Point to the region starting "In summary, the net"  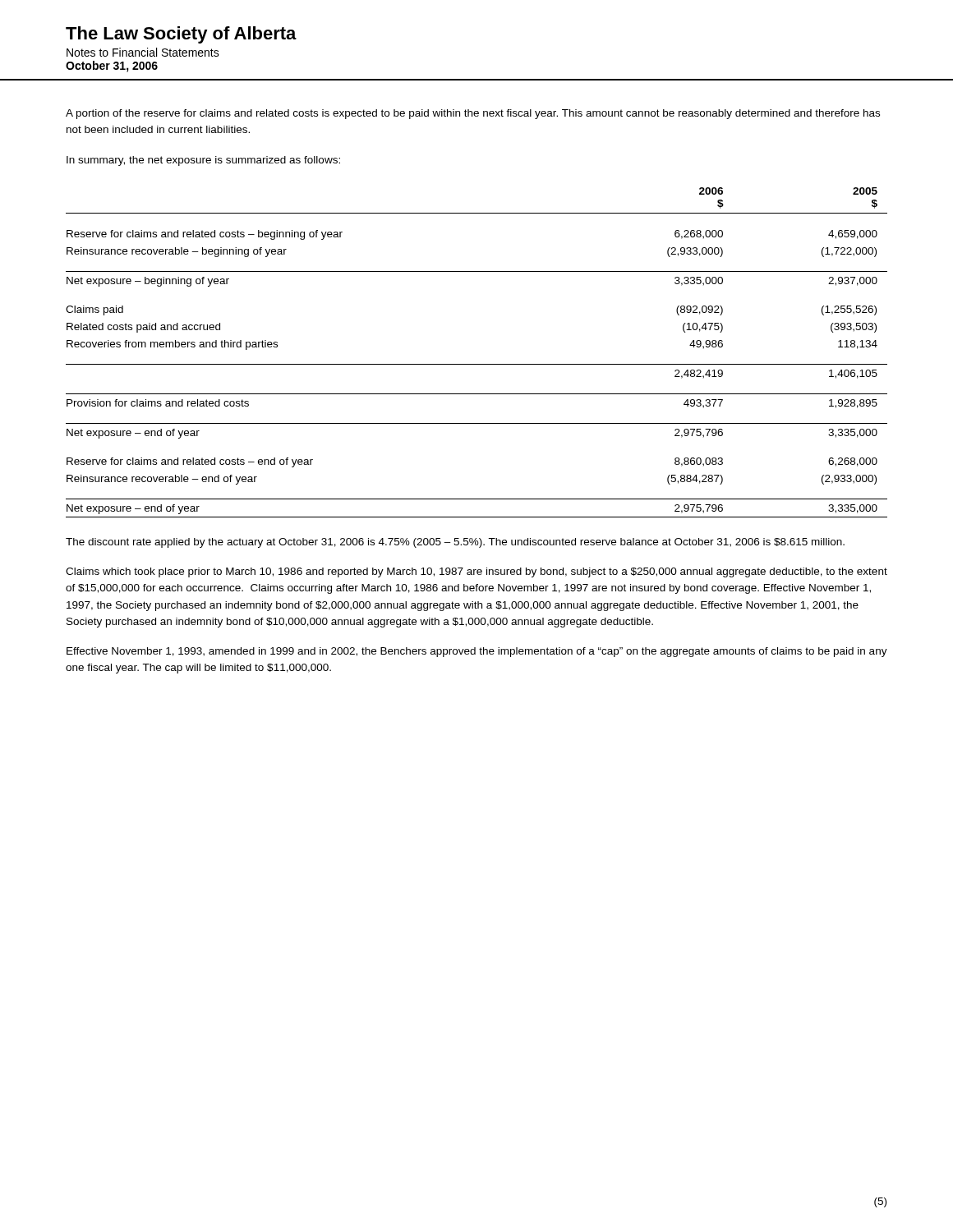click(x=203, y=159)
